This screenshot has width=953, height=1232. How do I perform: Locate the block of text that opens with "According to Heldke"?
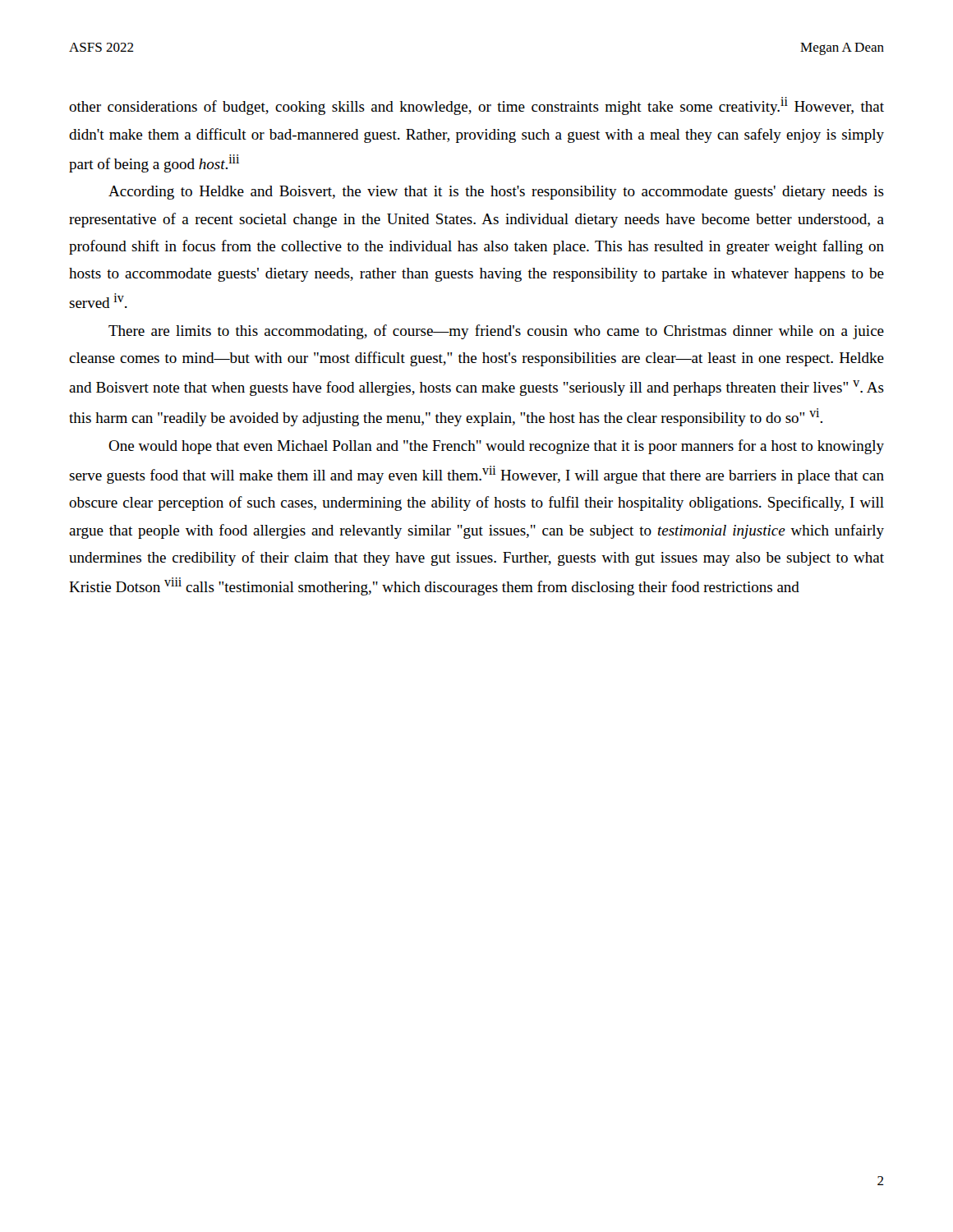tap(476, 247)
